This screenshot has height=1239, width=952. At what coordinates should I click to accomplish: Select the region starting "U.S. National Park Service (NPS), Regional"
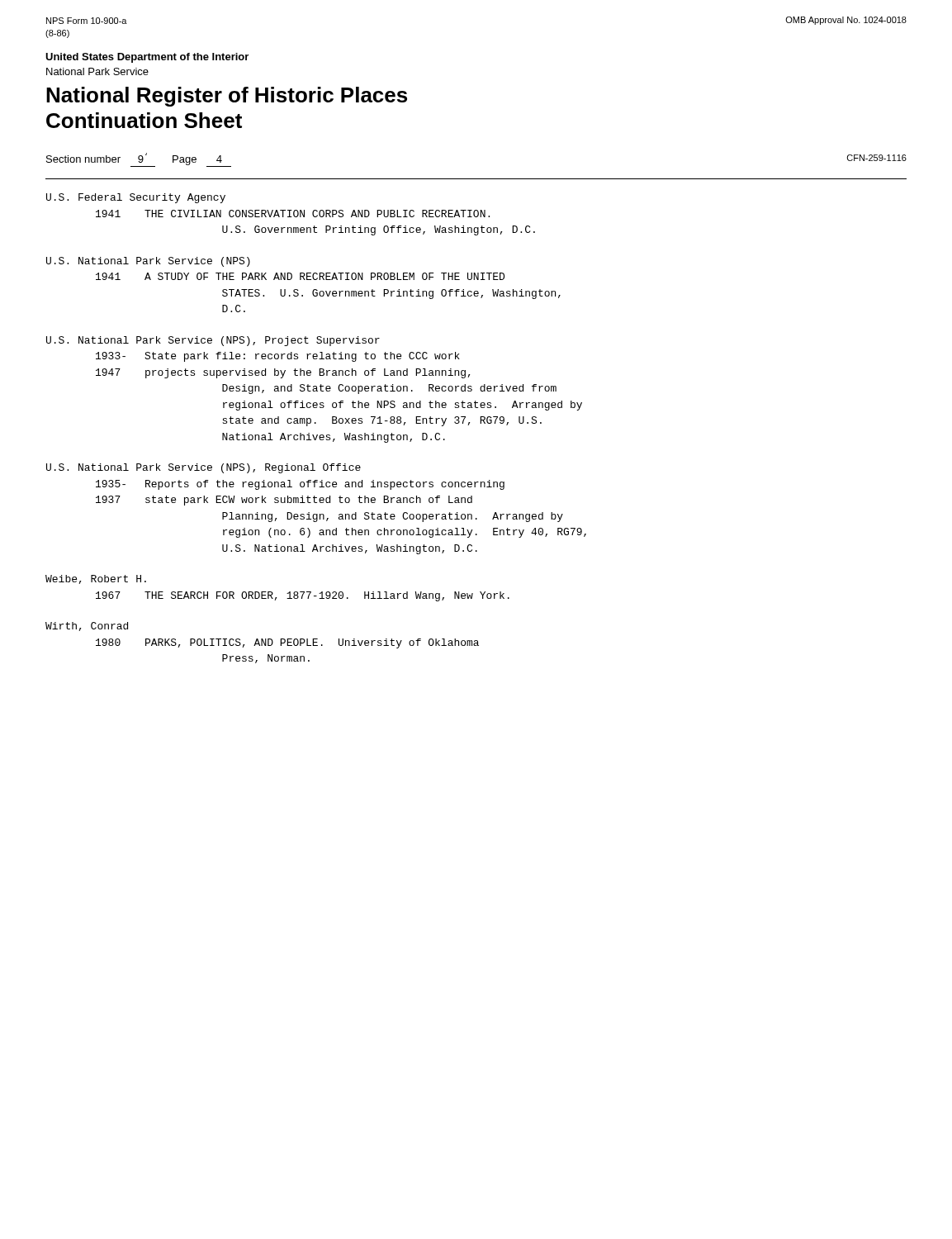tap(476, 508)
